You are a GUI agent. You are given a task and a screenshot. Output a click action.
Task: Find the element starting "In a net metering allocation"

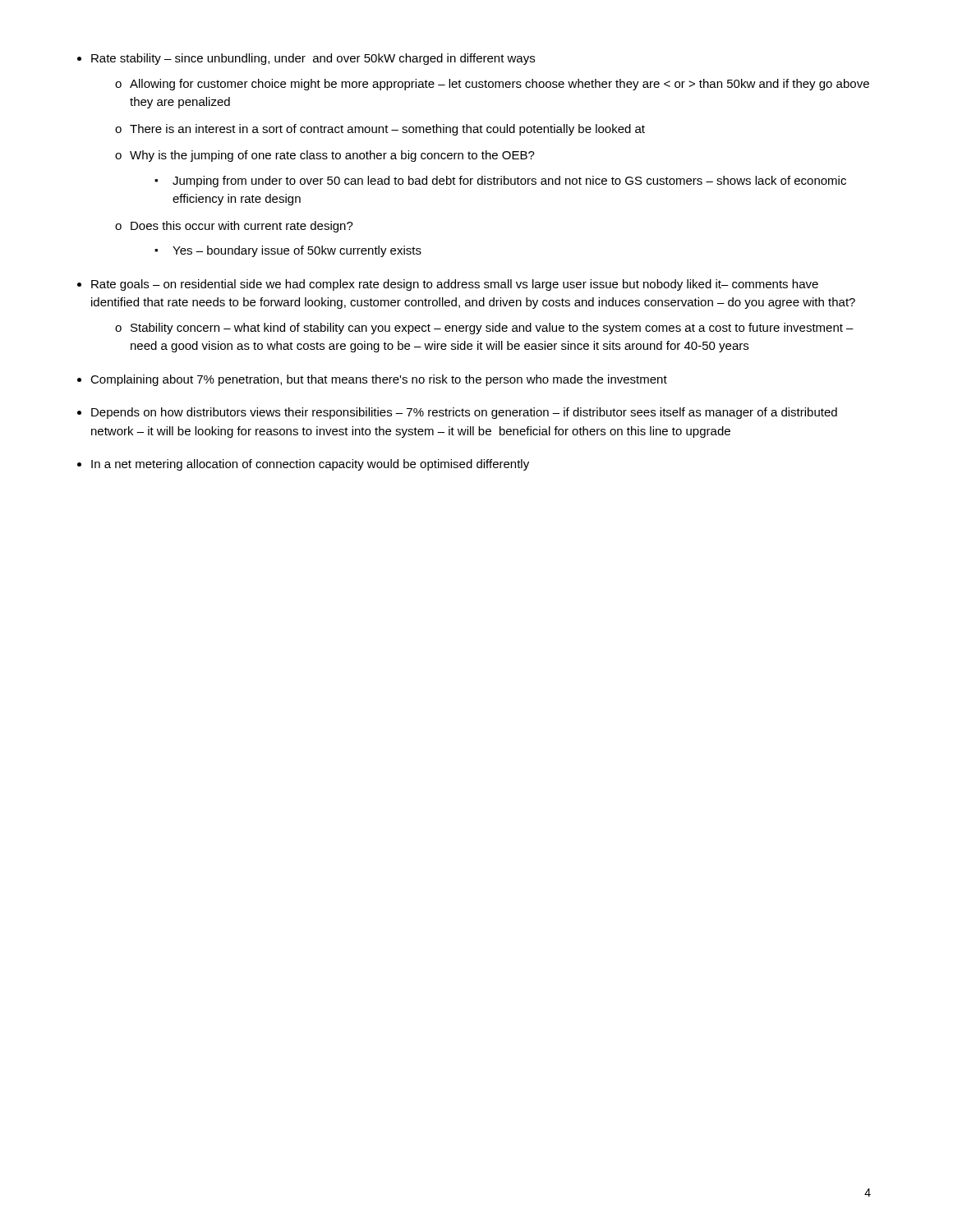[310, 464]
